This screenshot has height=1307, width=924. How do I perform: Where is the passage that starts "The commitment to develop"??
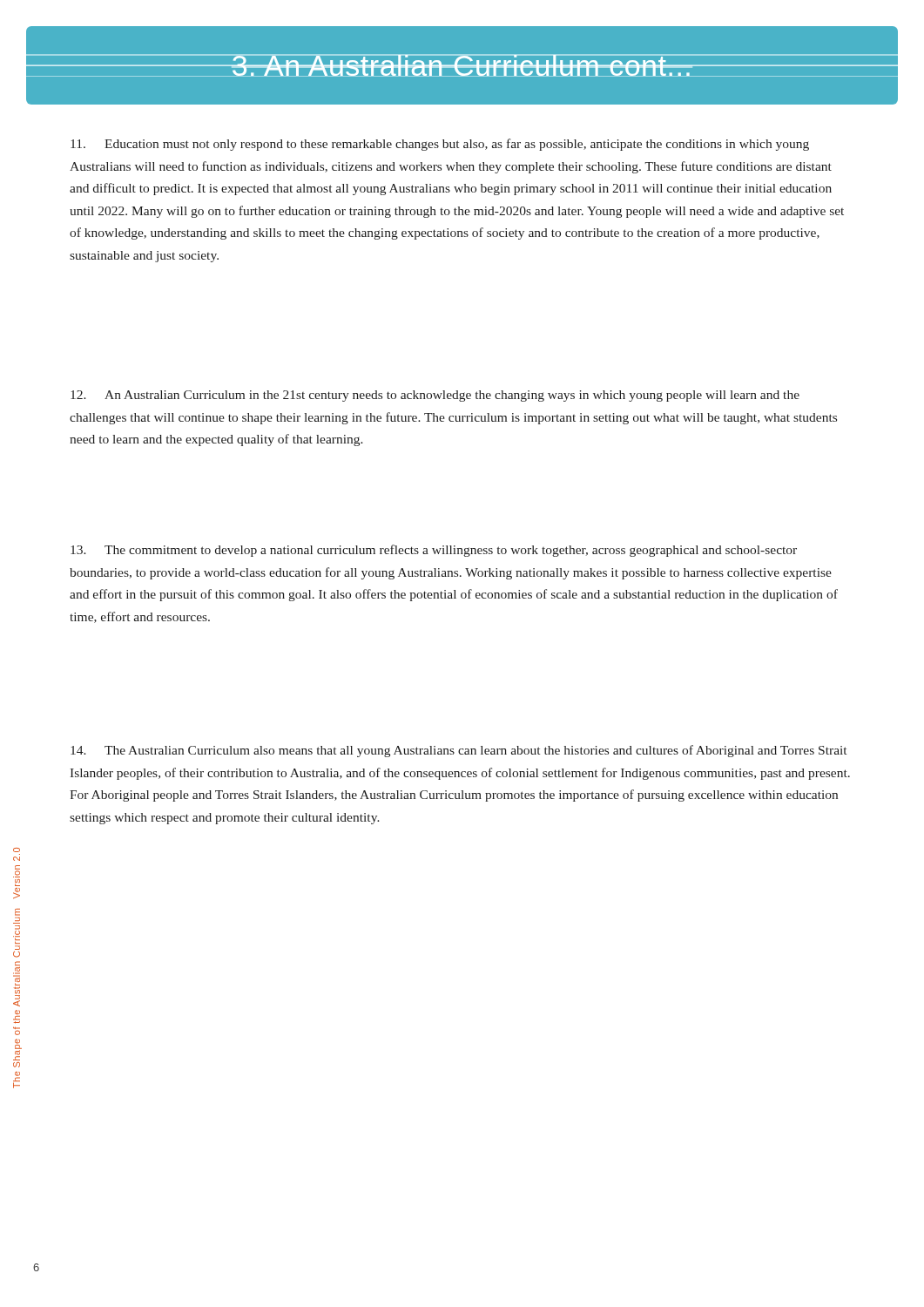[454, 581]
